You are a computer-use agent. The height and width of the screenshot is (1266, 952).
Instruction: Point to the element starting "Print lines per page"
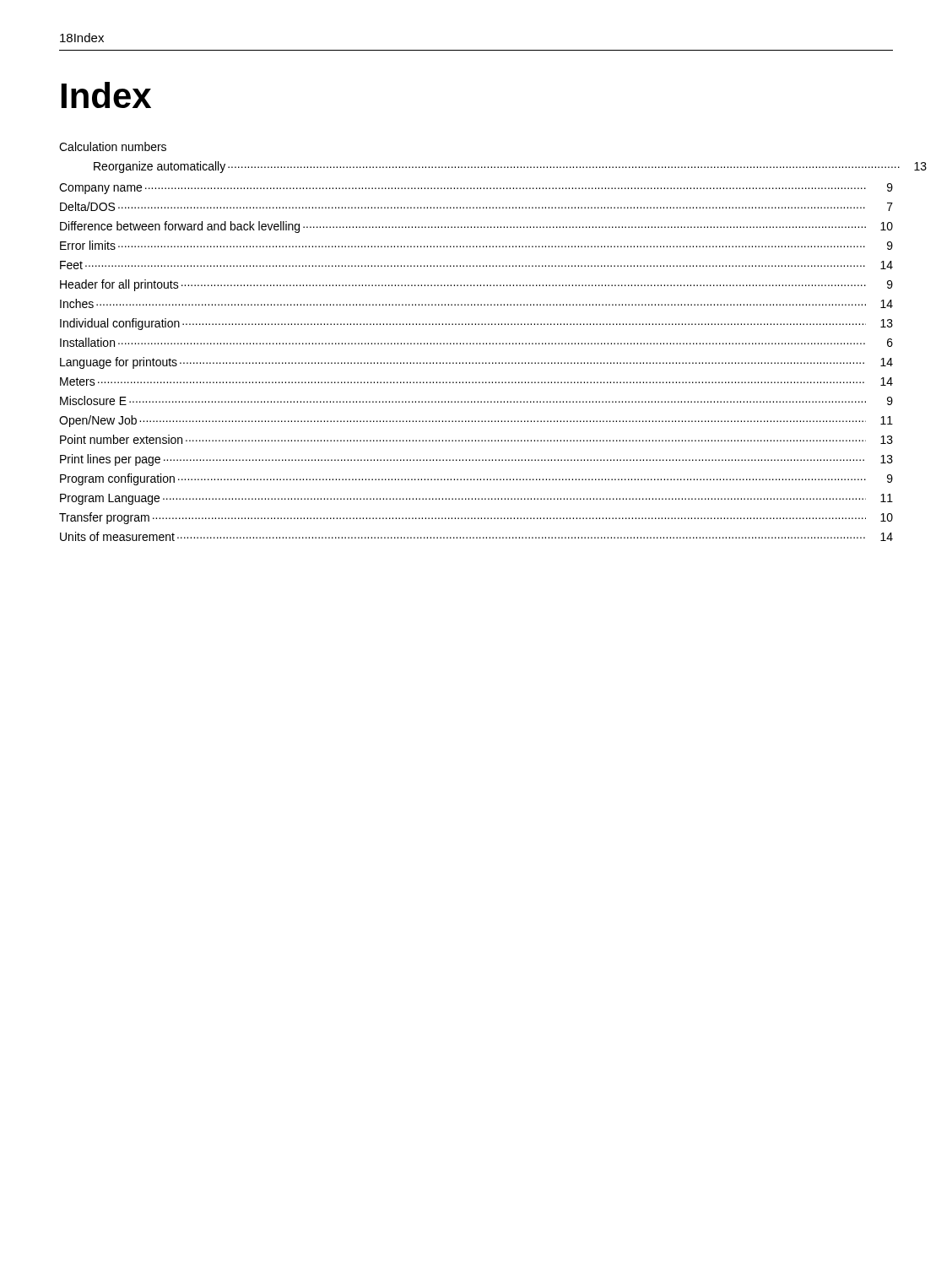click(476, 460)
